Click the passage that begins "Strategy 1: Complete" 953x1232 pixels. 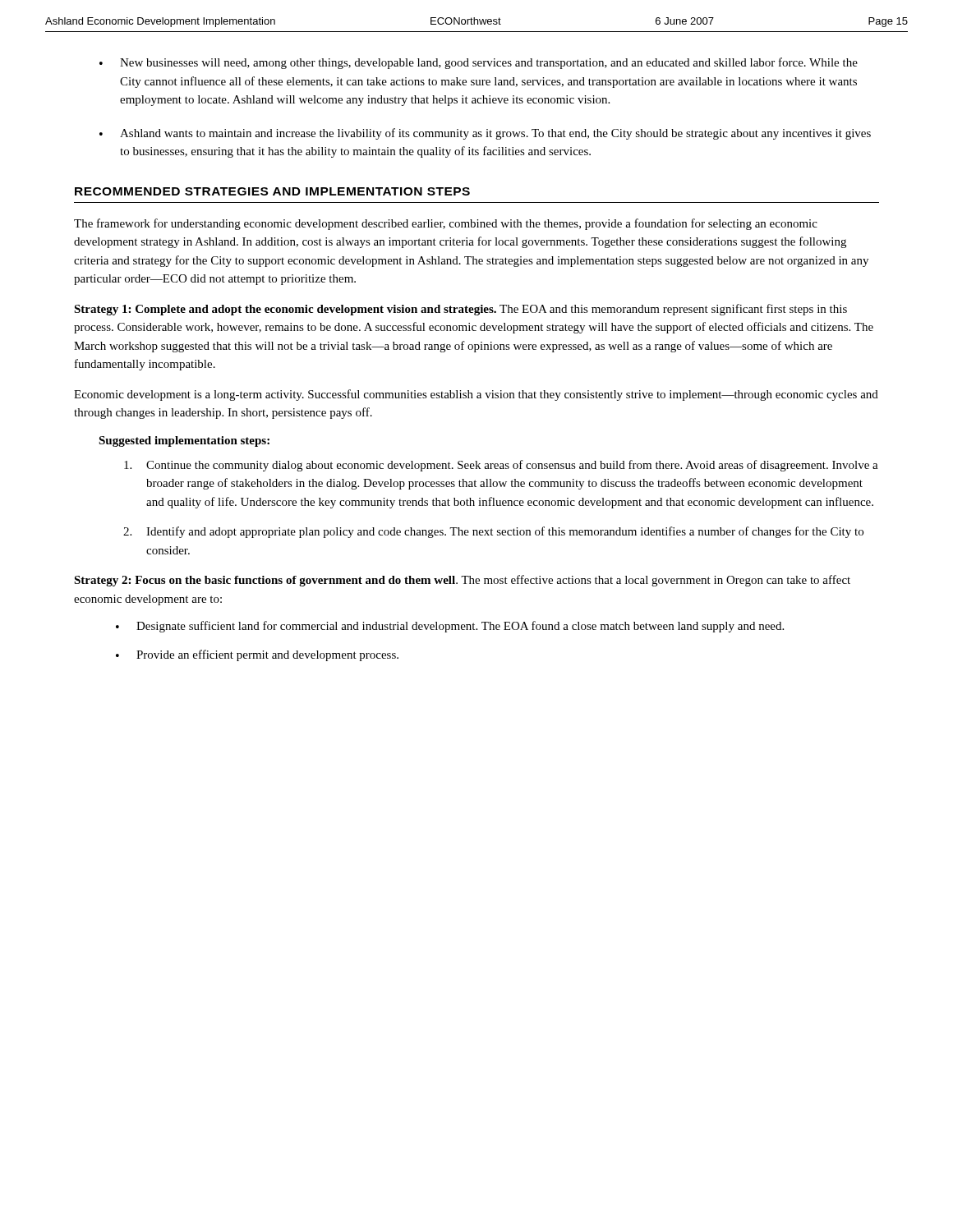[x=476, y=336]
